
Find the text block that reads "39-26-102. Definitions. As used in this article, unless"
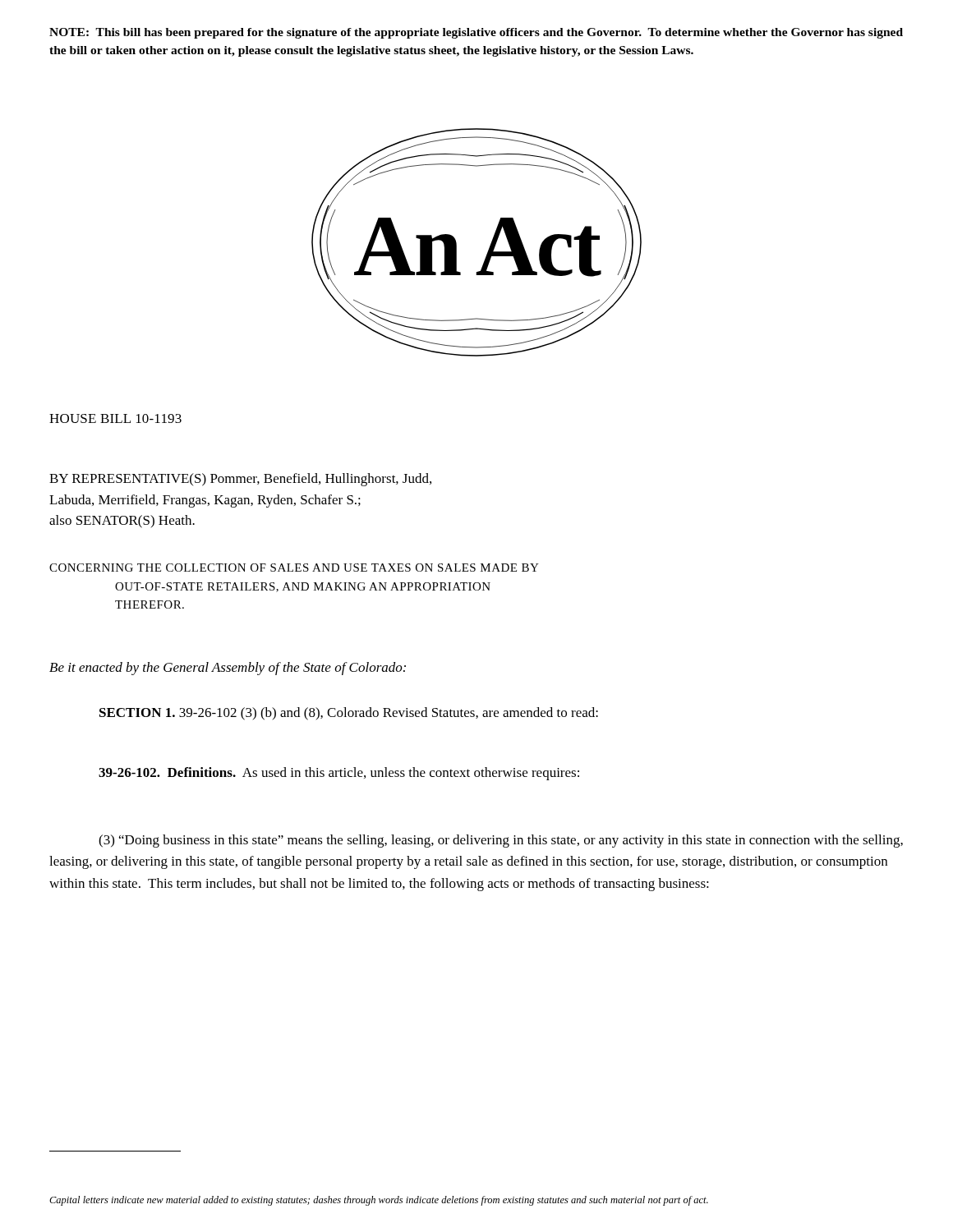click(x=339, y=772)
